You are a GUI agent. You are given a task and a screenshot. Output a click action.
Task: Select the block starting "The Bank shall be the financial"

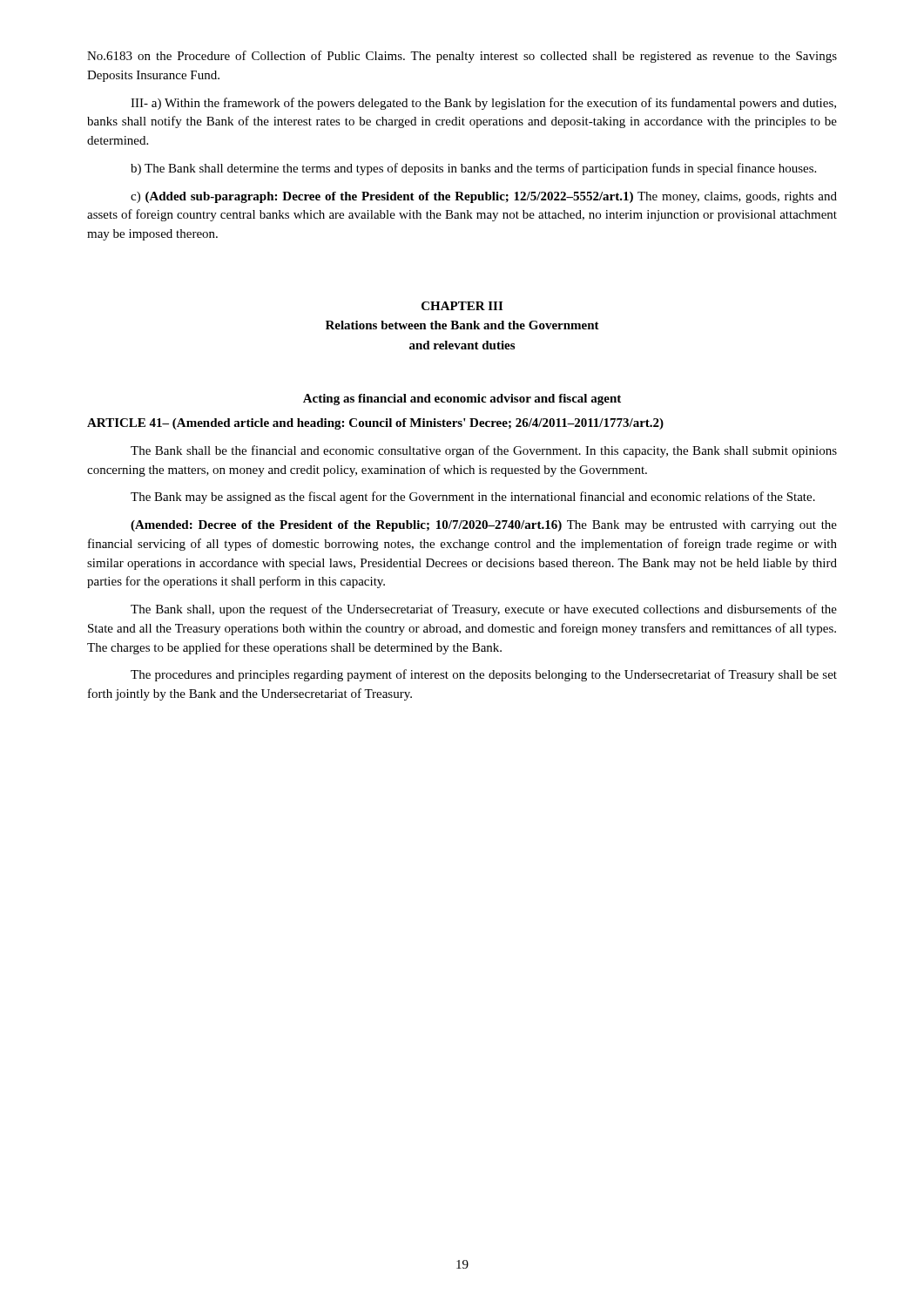pos(462,460)
